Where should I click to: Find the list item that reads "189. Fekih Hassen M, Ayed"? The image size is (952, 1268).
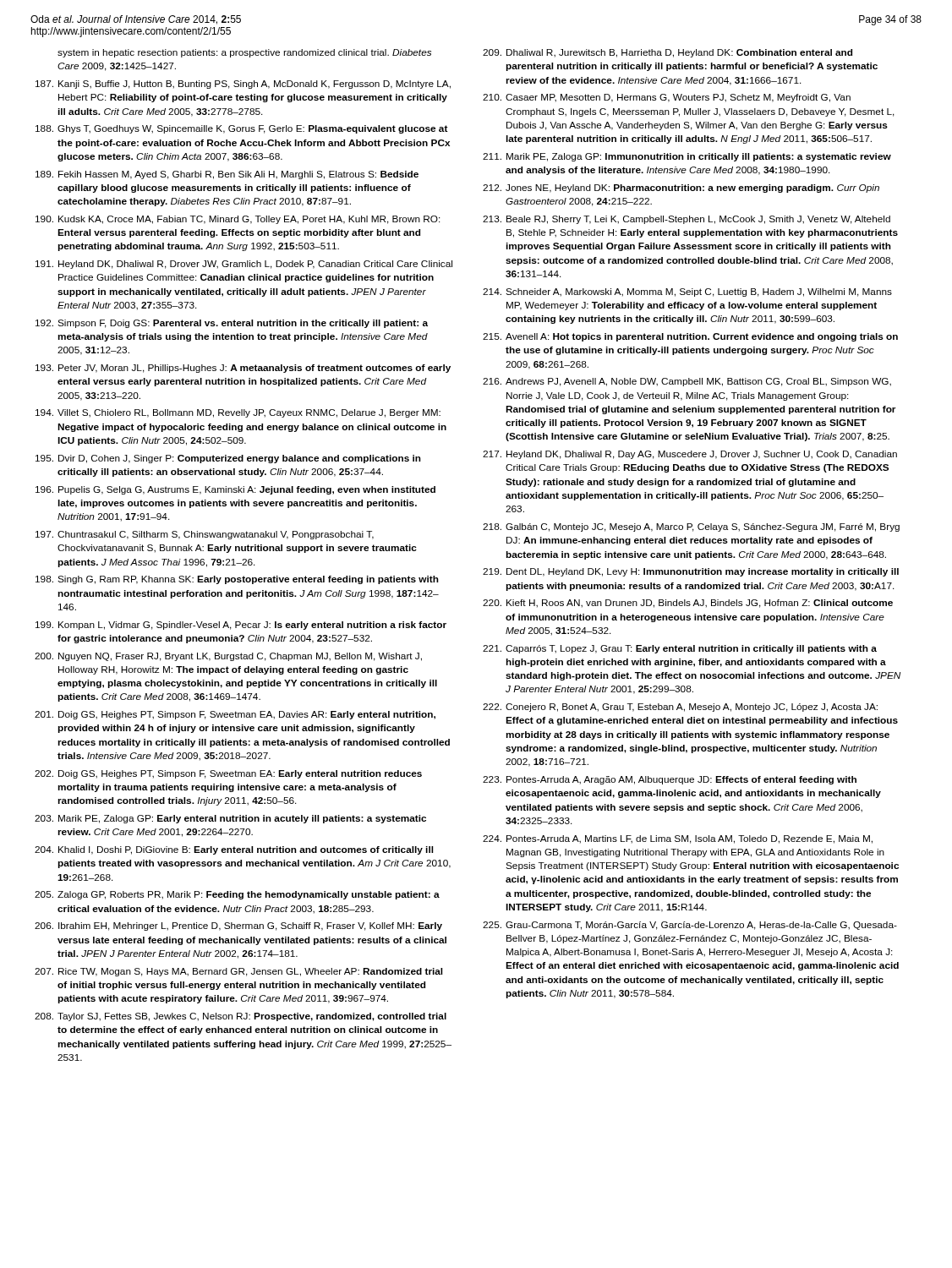242,188
